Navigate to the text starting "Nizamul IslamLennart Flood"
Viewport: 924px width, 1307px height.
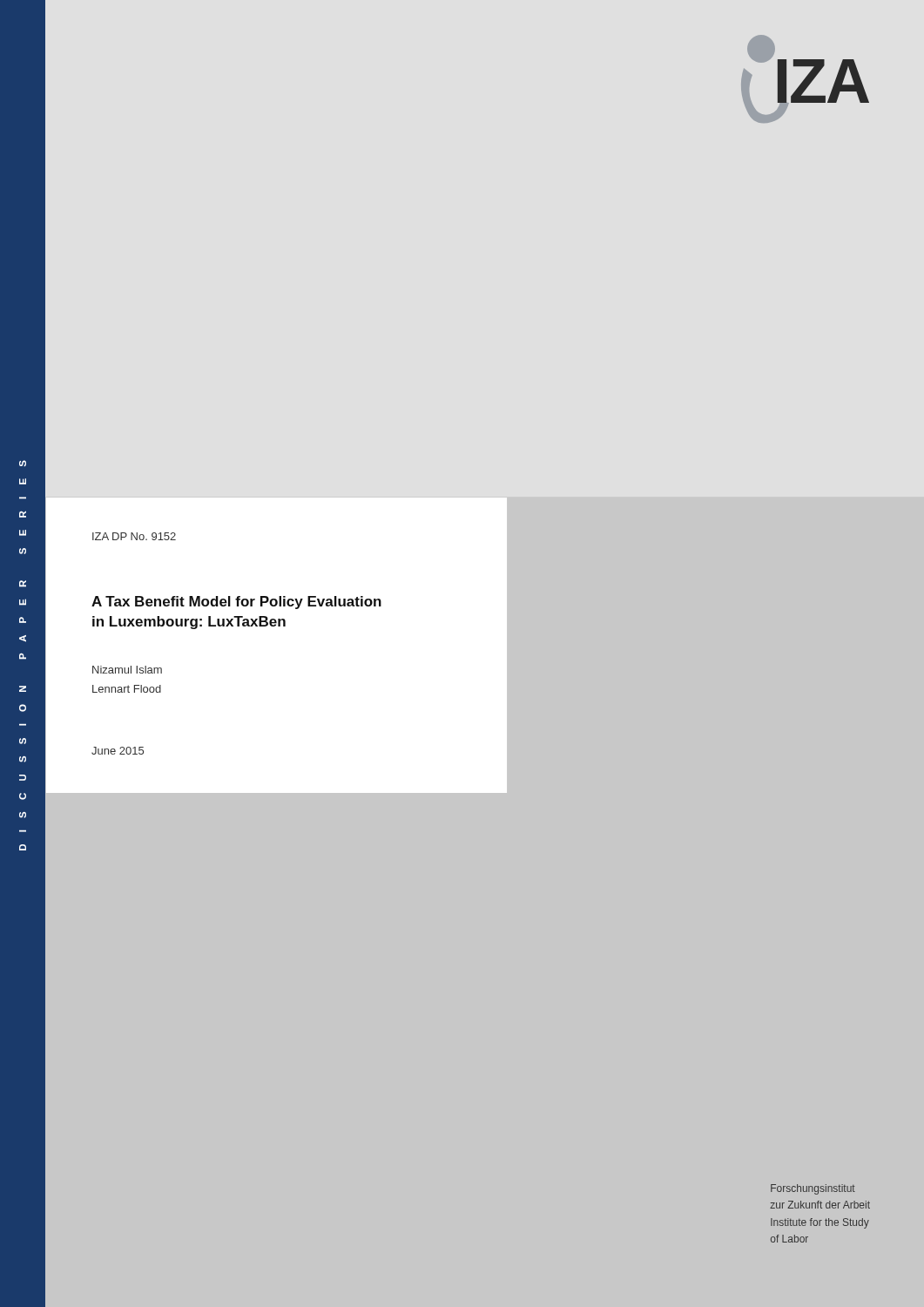click(x=127, y=679)
